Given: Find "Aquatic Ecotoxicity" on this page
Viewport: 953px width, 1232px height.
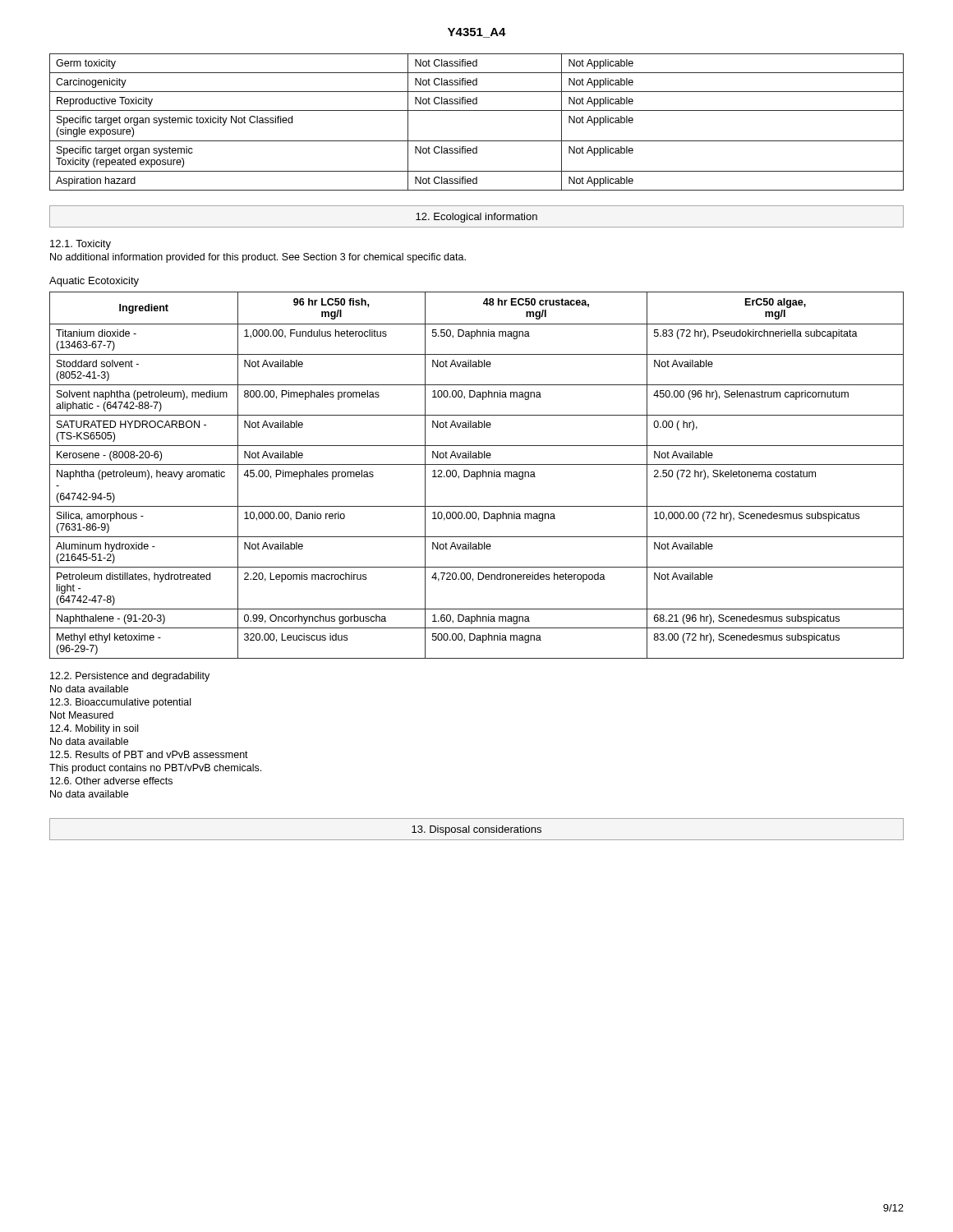Looking at the screenshot, I should (94, 281).
